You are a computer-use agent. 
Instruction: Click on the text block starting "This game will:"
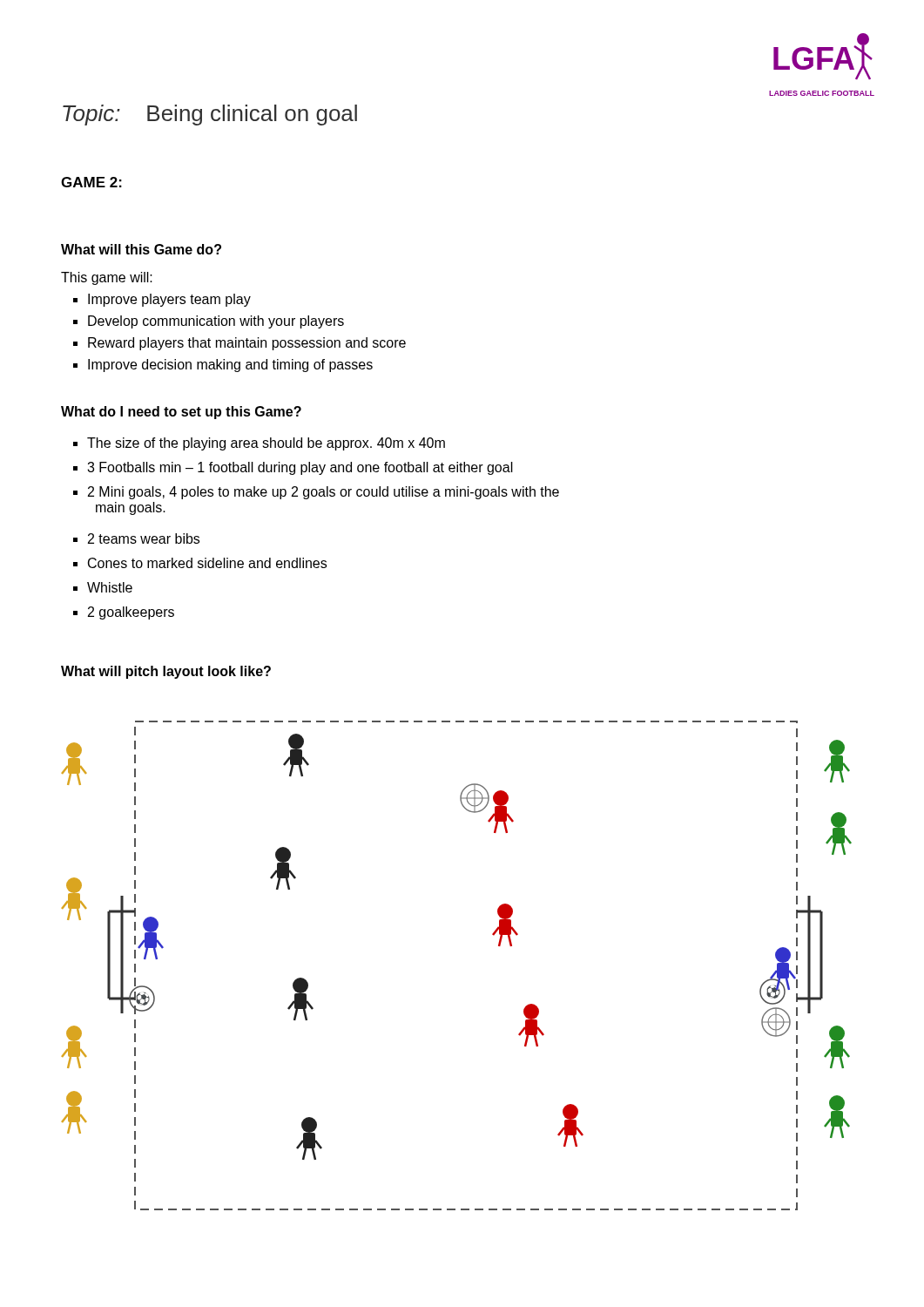(x=107, y=278)
